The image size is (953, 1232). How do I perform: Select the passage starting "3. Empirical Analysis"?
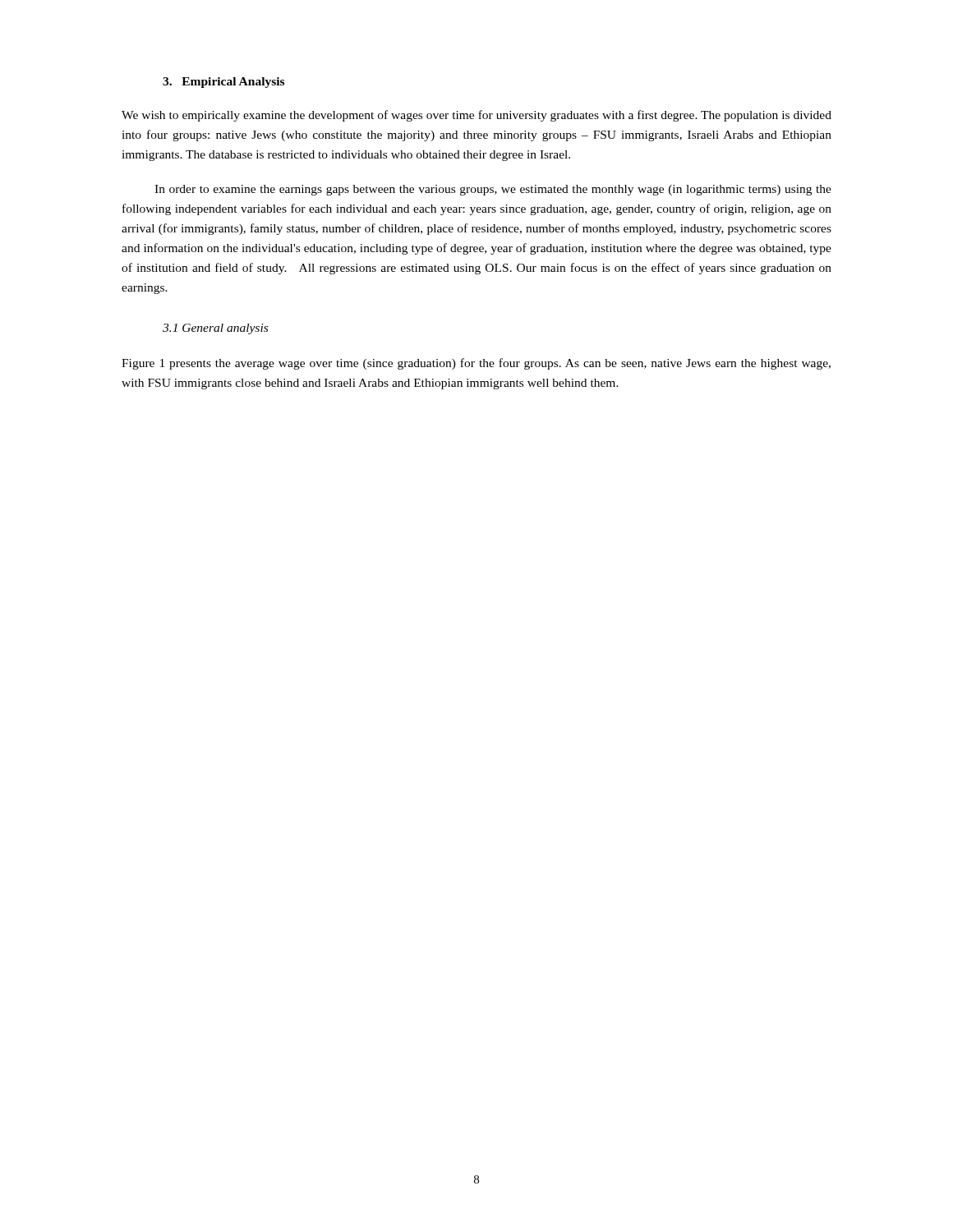pyautogui.click(x=224, y=81)
